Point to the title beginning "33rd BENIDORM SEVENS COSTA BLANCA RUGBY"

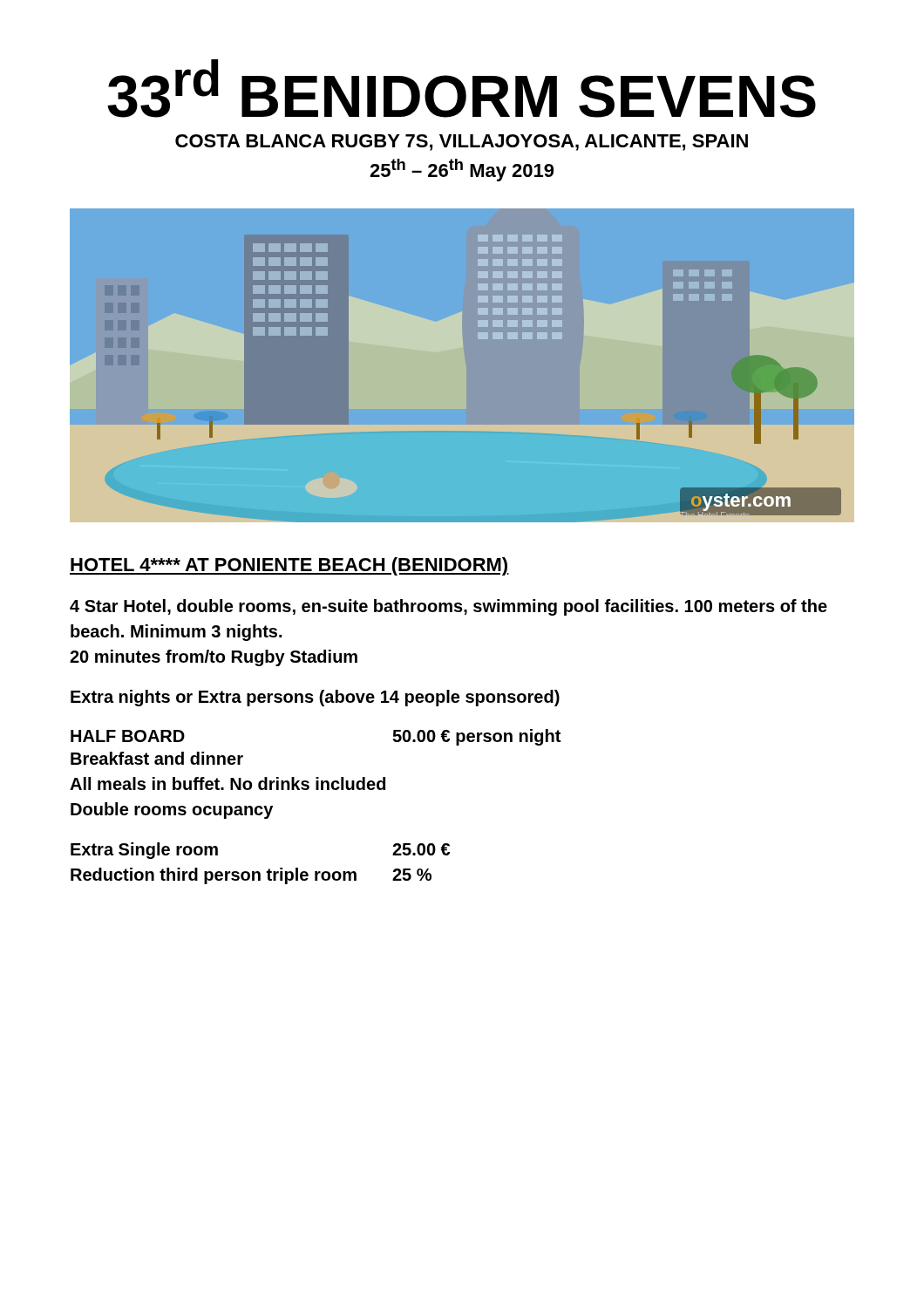click(x=462, y=117)
